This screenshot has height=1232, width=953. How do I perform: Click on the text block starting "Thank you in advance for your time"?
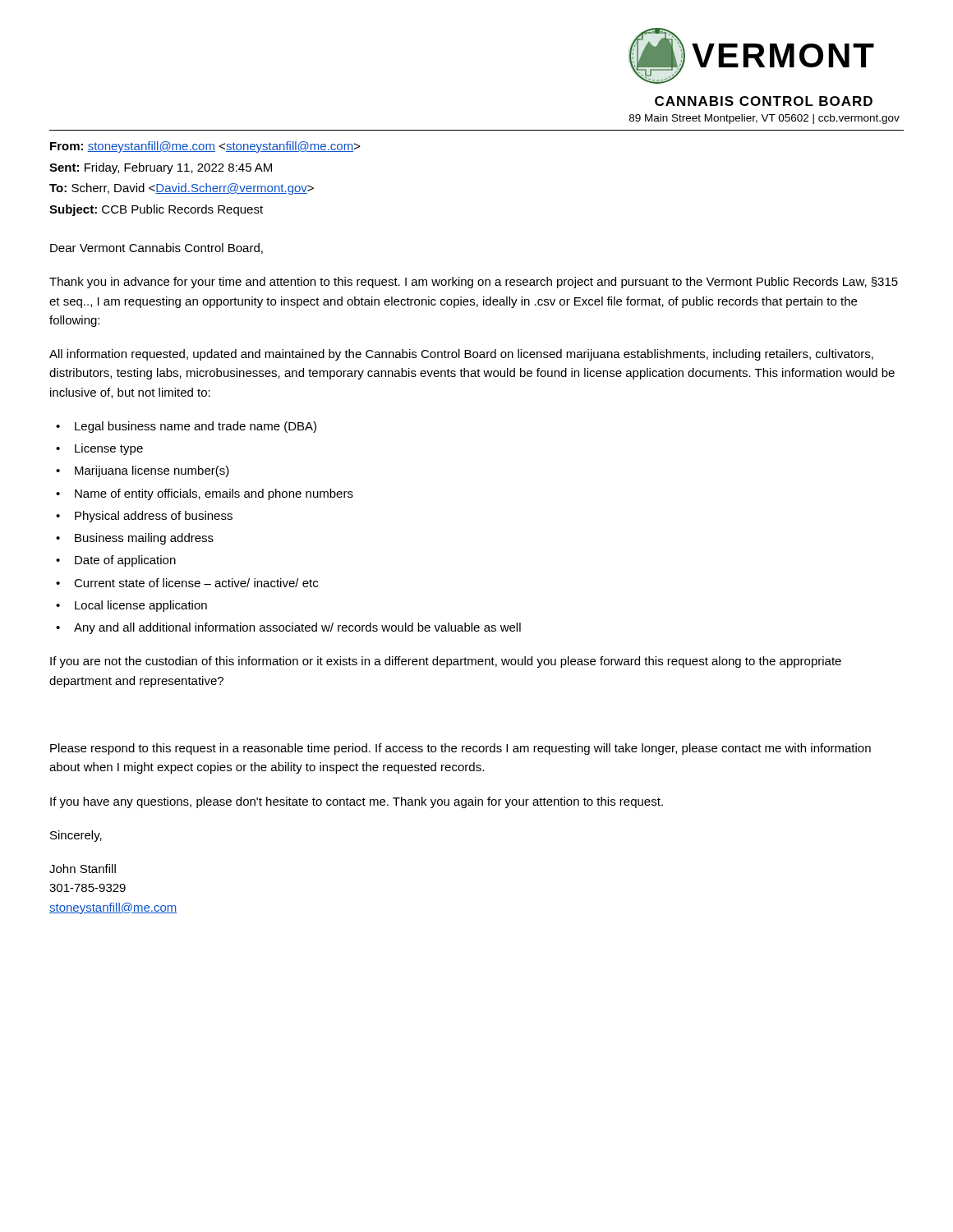point(474,301)
